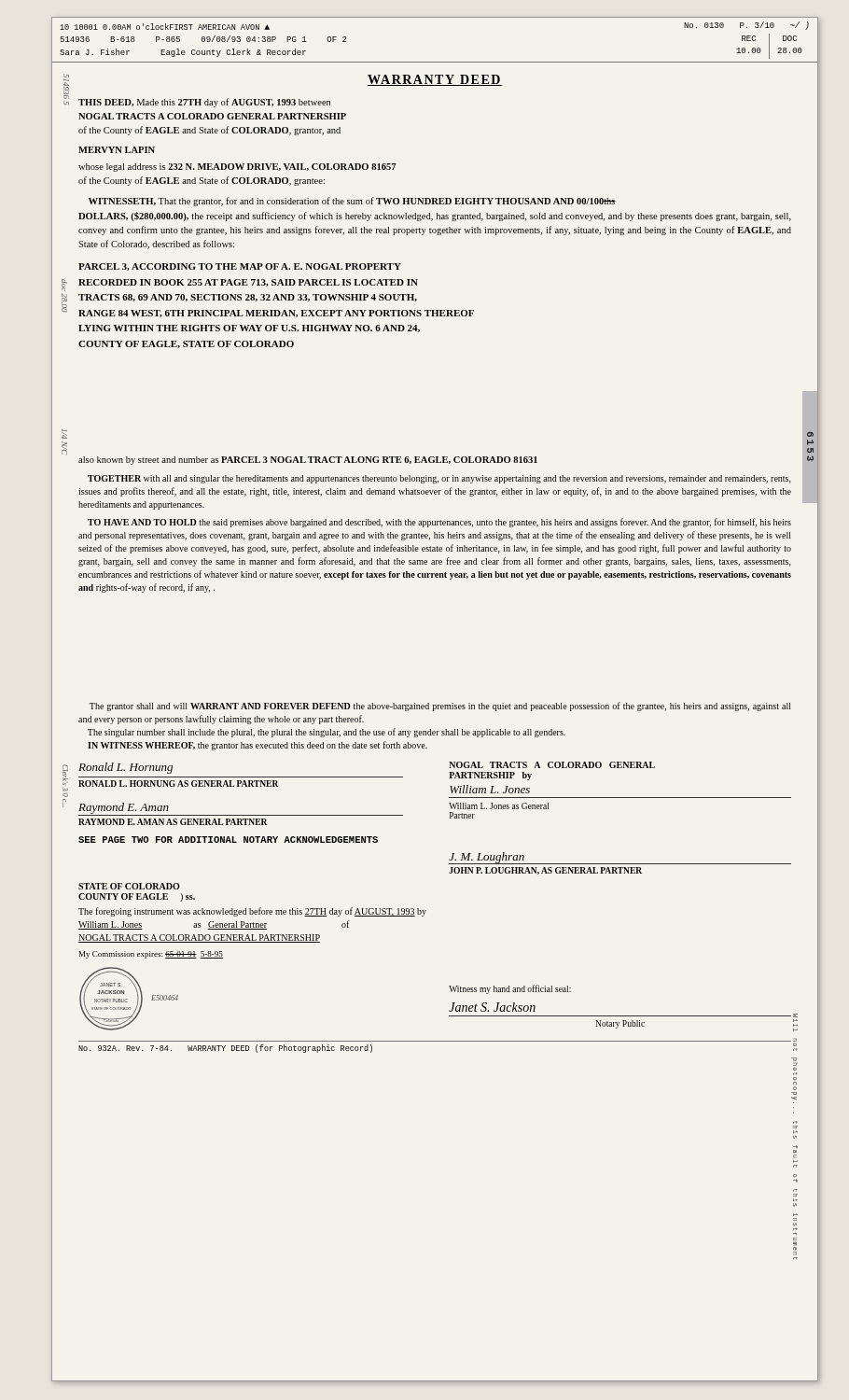
Task: Find the text block containing "whose legal address is 232 N. MEADOW DRIVE,"
Action: (x=237, y=174)
